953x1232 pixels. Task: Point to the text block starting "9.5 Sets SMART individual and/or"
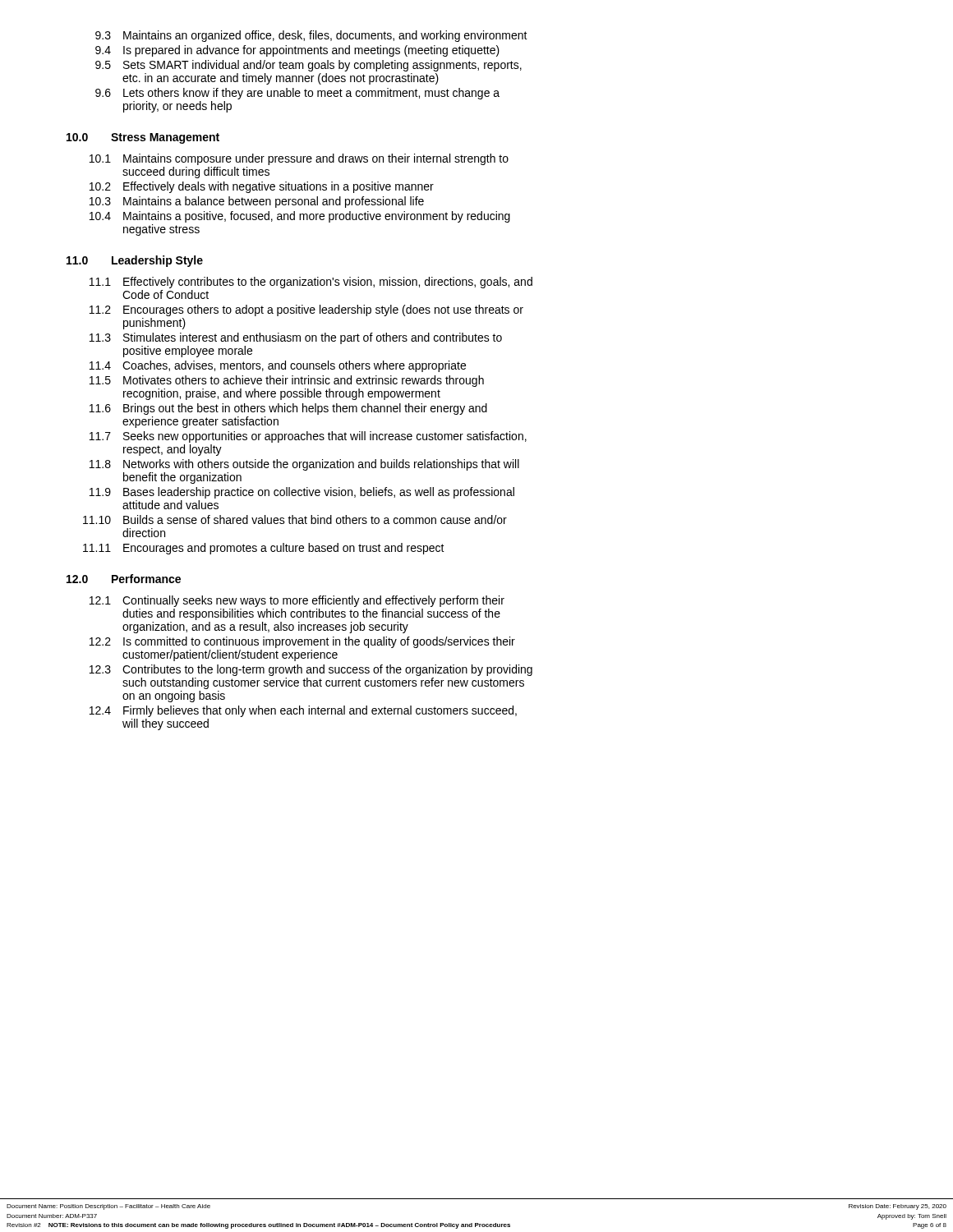pyautogui.click(x=476, y=71)
